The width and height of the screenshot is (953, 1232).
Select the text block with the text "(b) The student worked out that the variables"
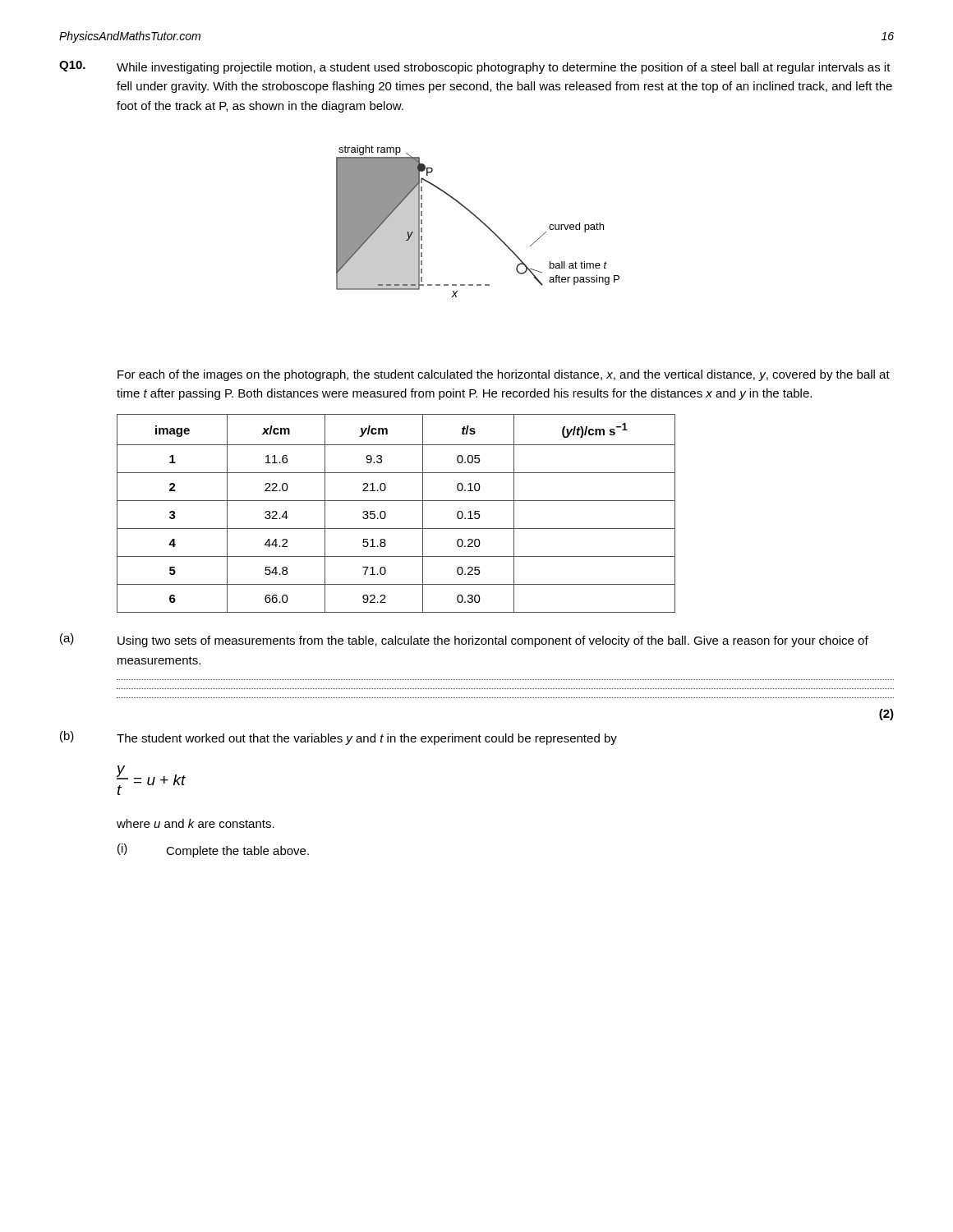(x=476, y=738)
